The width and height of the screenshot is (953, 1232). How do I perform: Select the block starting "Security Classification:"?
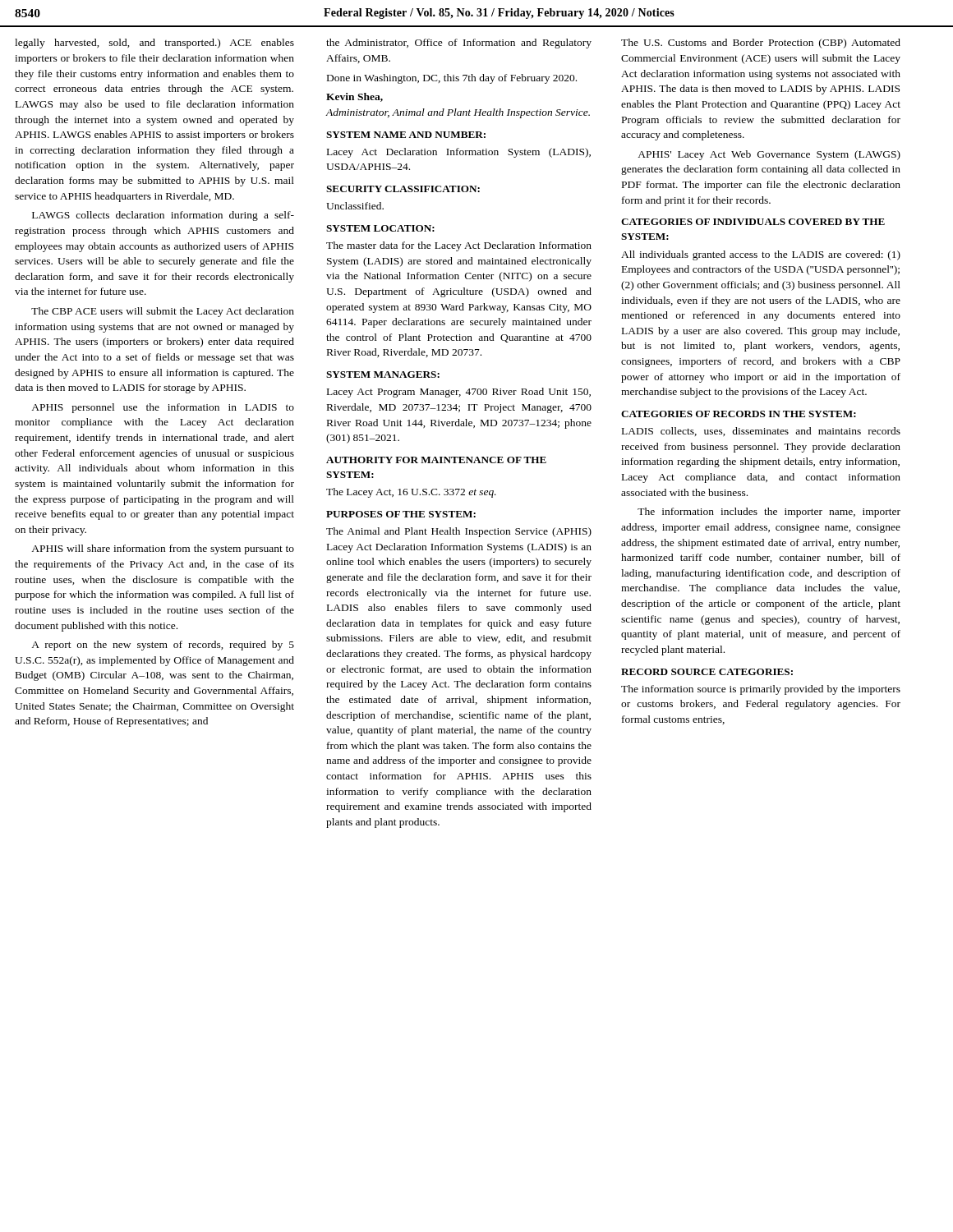click(403, 188)
